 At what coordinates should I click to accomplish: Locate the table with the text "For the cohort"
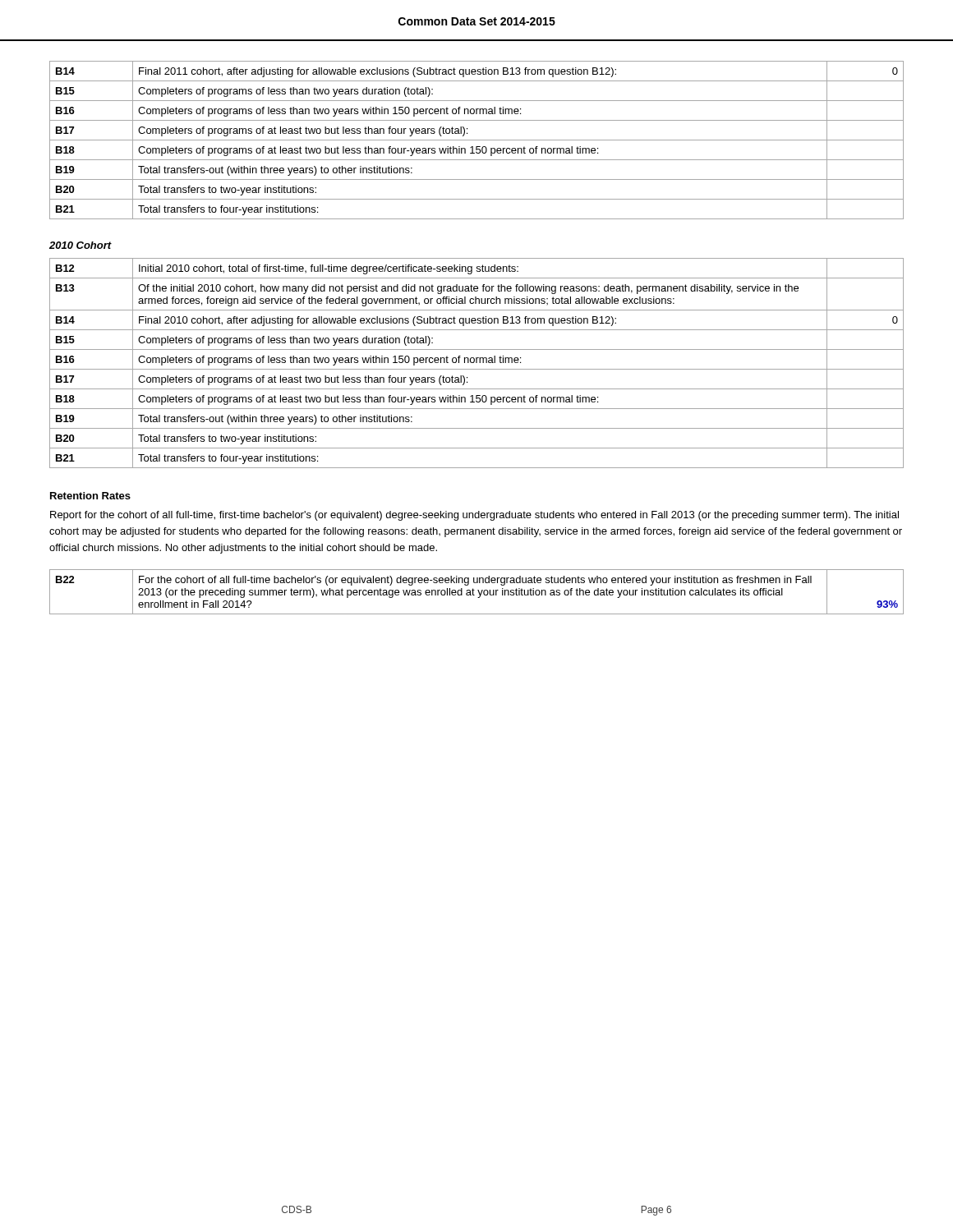(476, 592)
